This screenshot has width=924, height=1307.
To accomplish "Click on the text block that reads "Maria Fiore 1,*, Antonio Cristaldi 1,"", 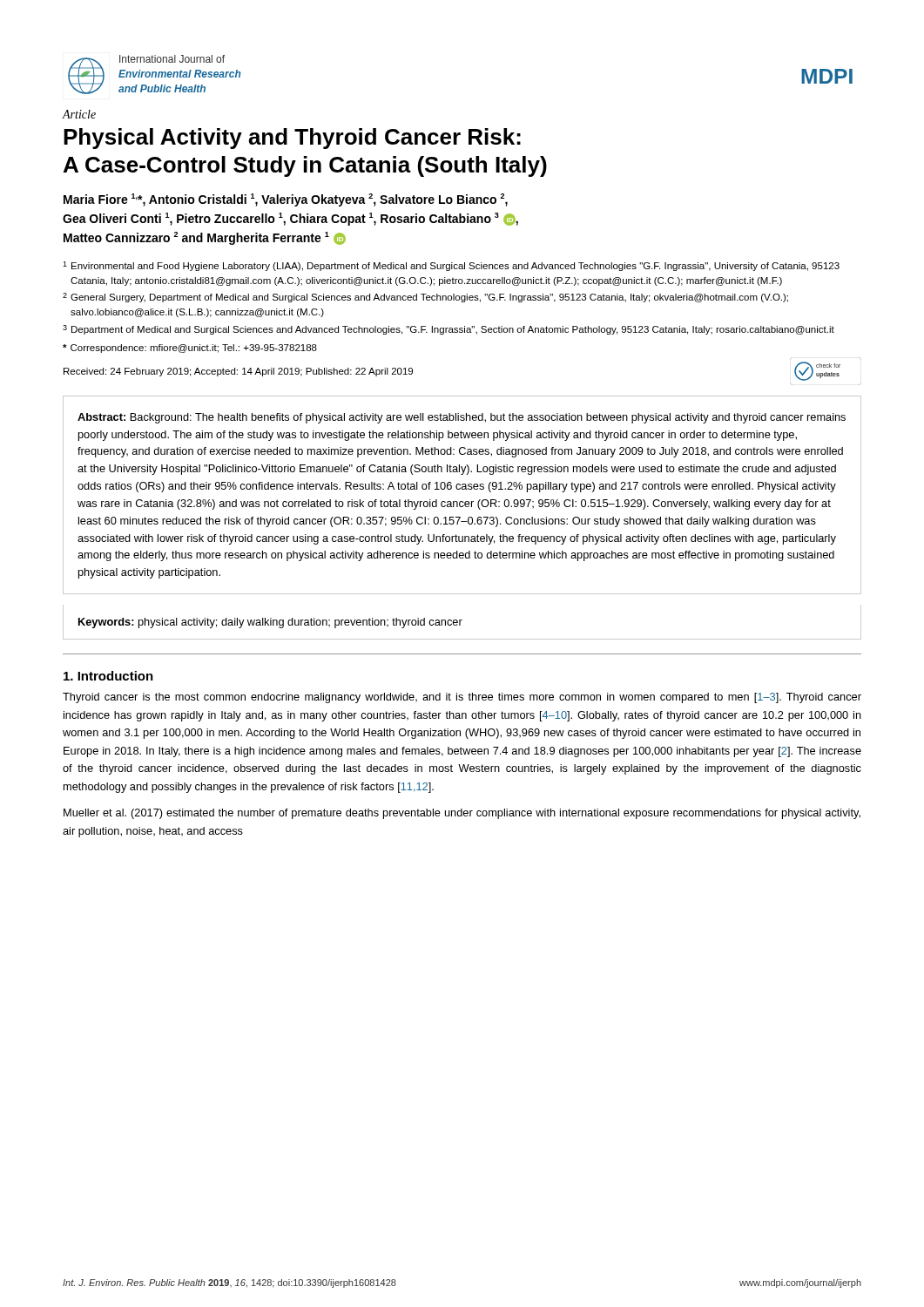I will tap(291, 219).
